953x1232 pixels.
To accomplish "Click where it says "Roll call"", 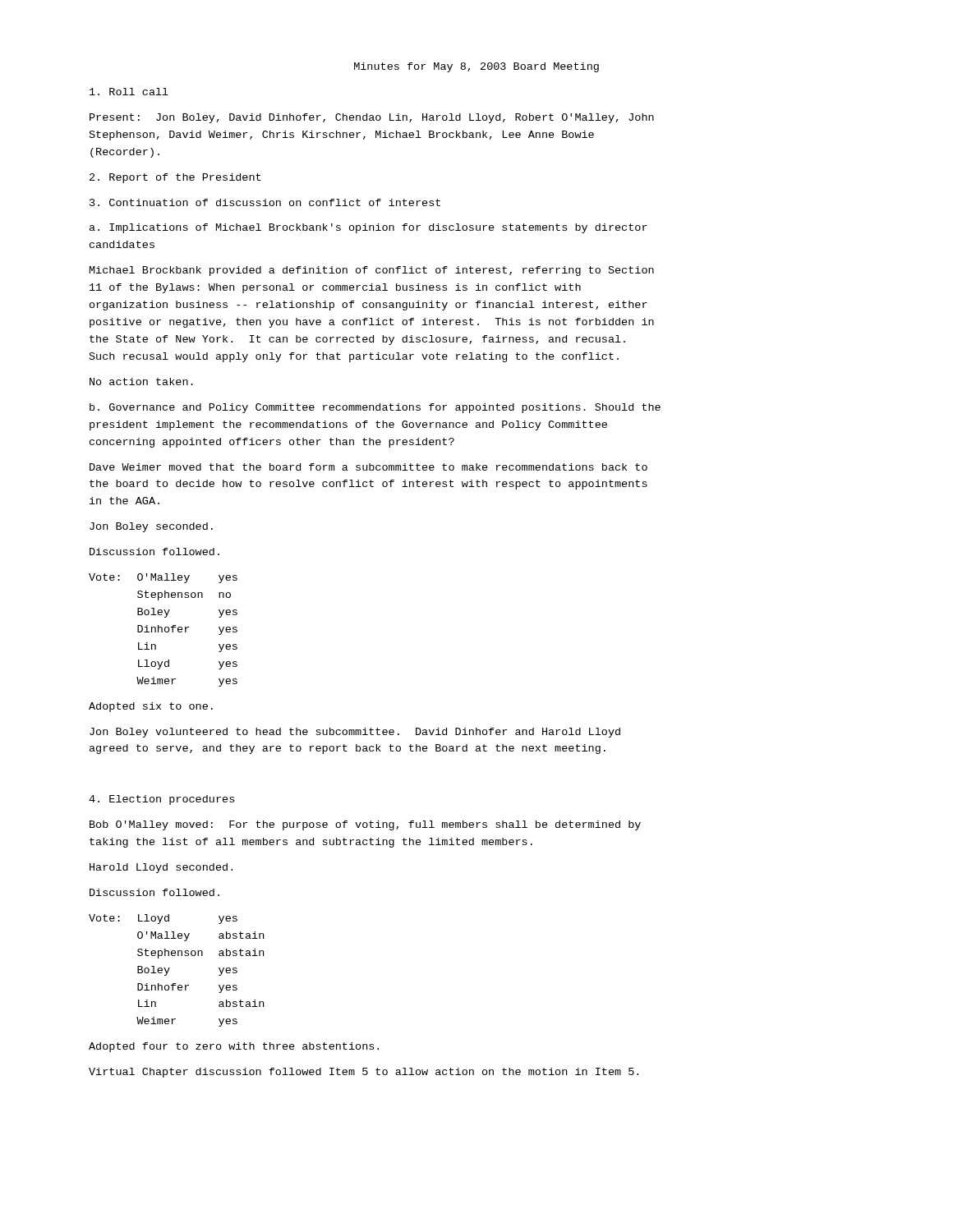I will pyautogui.click(x=129, y=92).
